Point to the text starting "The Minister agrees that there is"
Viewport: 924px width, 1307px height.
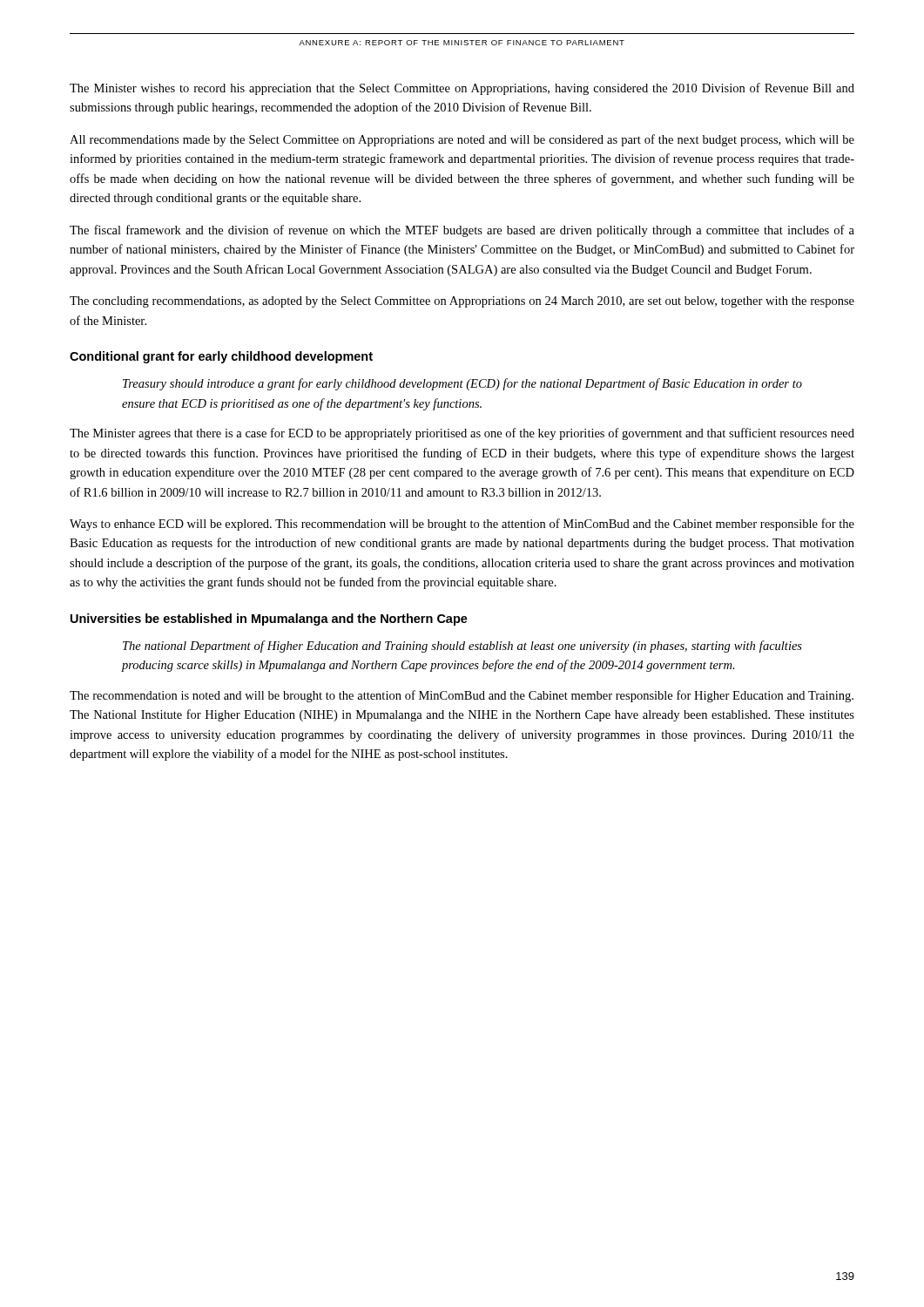click(462, 463)
